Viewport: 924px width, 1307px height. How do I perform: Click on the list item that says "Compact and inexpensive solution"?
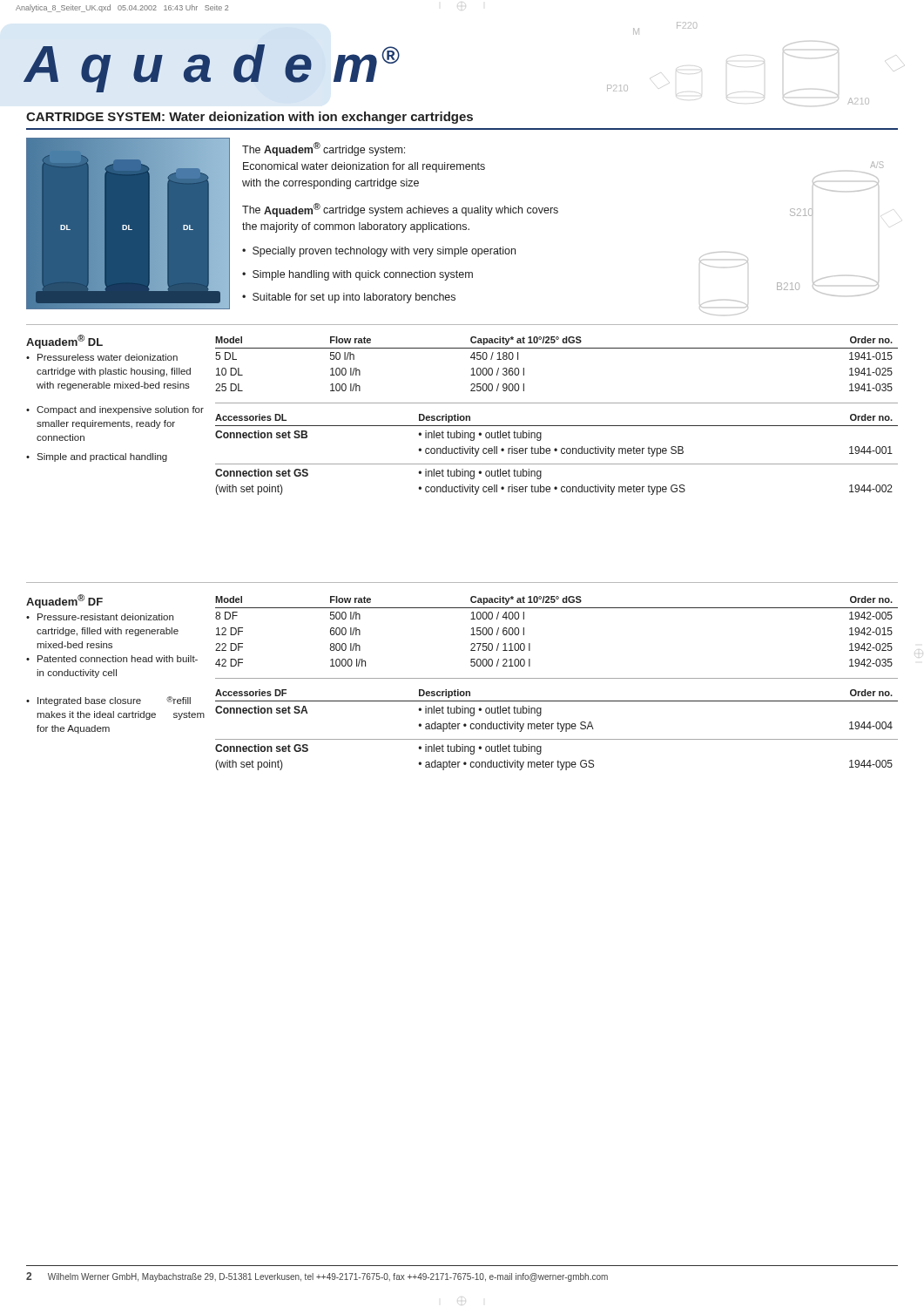pyautogui.click(x=115, y=424)
